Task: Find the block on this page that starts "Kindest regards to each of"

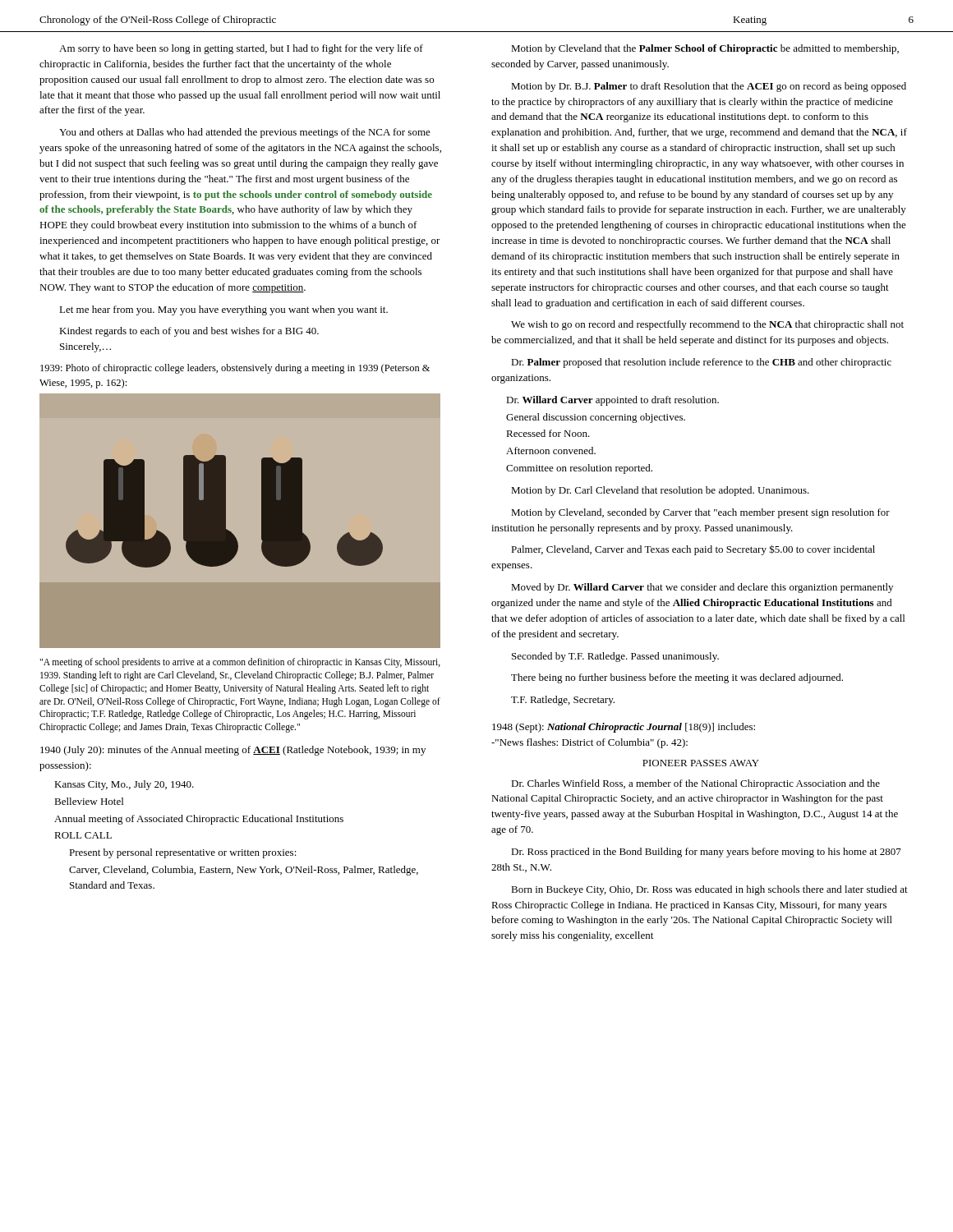Action: click(189, 339)
